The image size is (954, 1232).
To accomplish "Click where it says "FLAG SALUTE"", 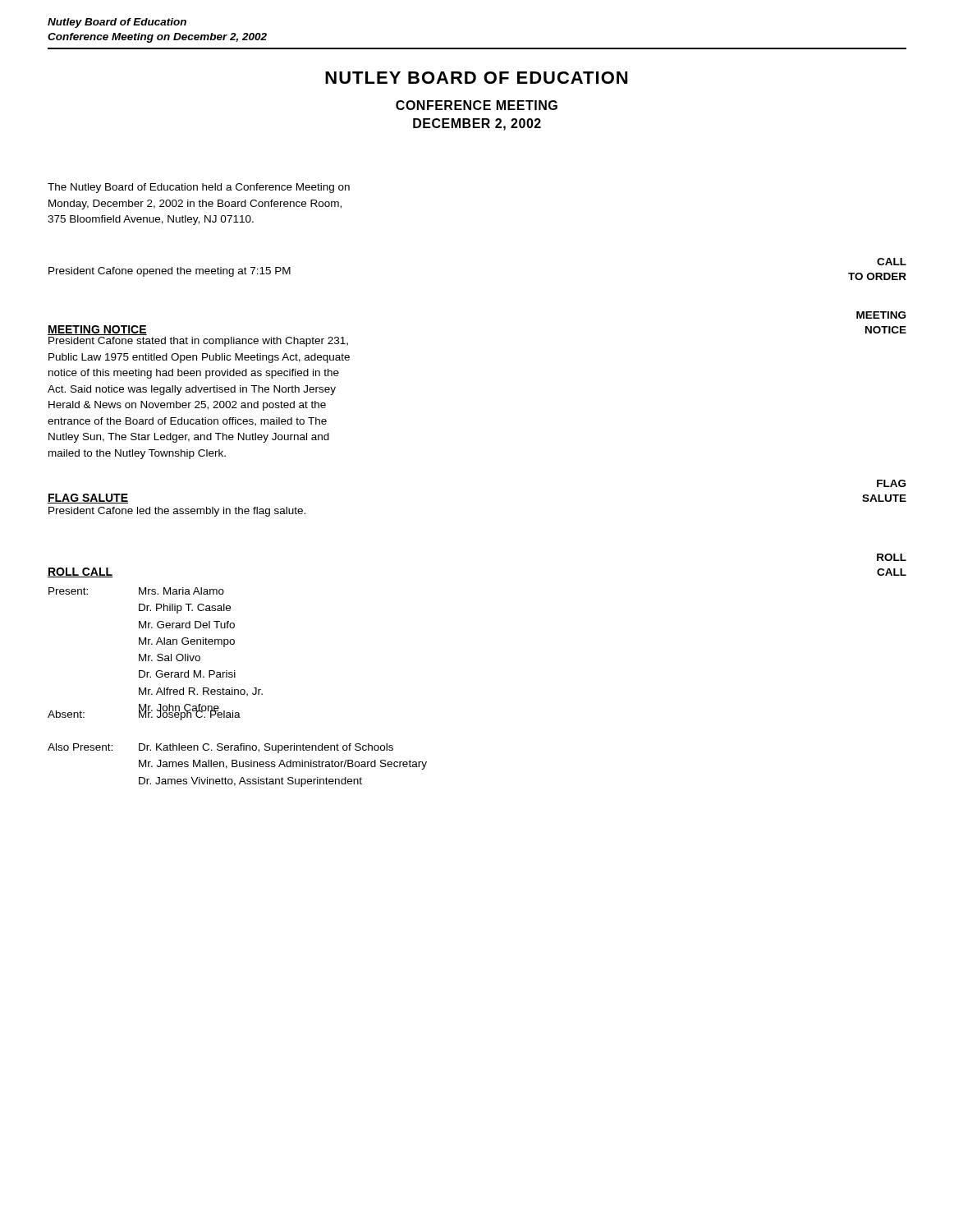I will (x=88, y=499).
